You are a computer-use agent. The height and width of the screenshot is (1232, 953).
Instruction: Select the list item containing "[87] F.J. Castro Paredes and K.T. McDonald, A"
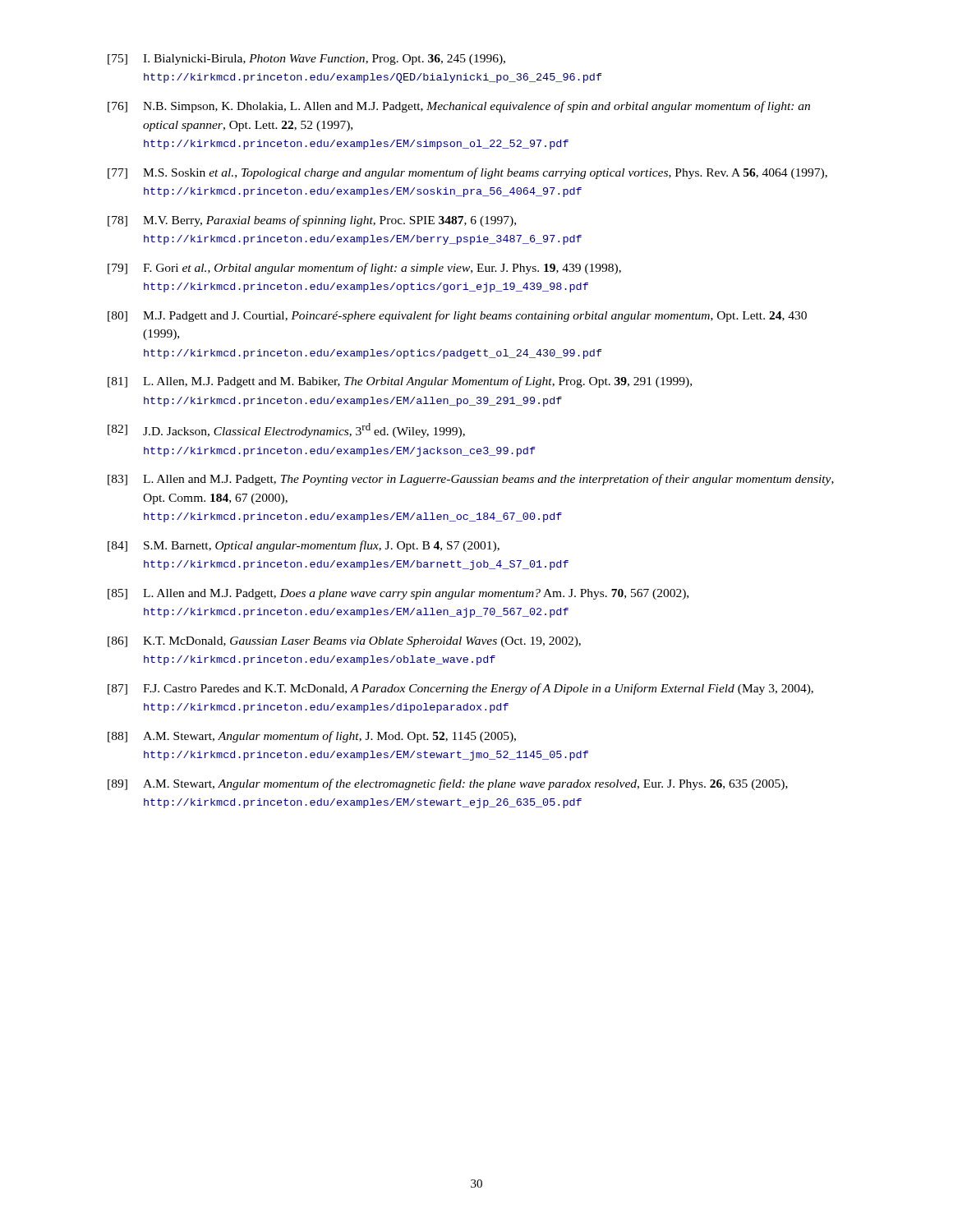[460, 698]
